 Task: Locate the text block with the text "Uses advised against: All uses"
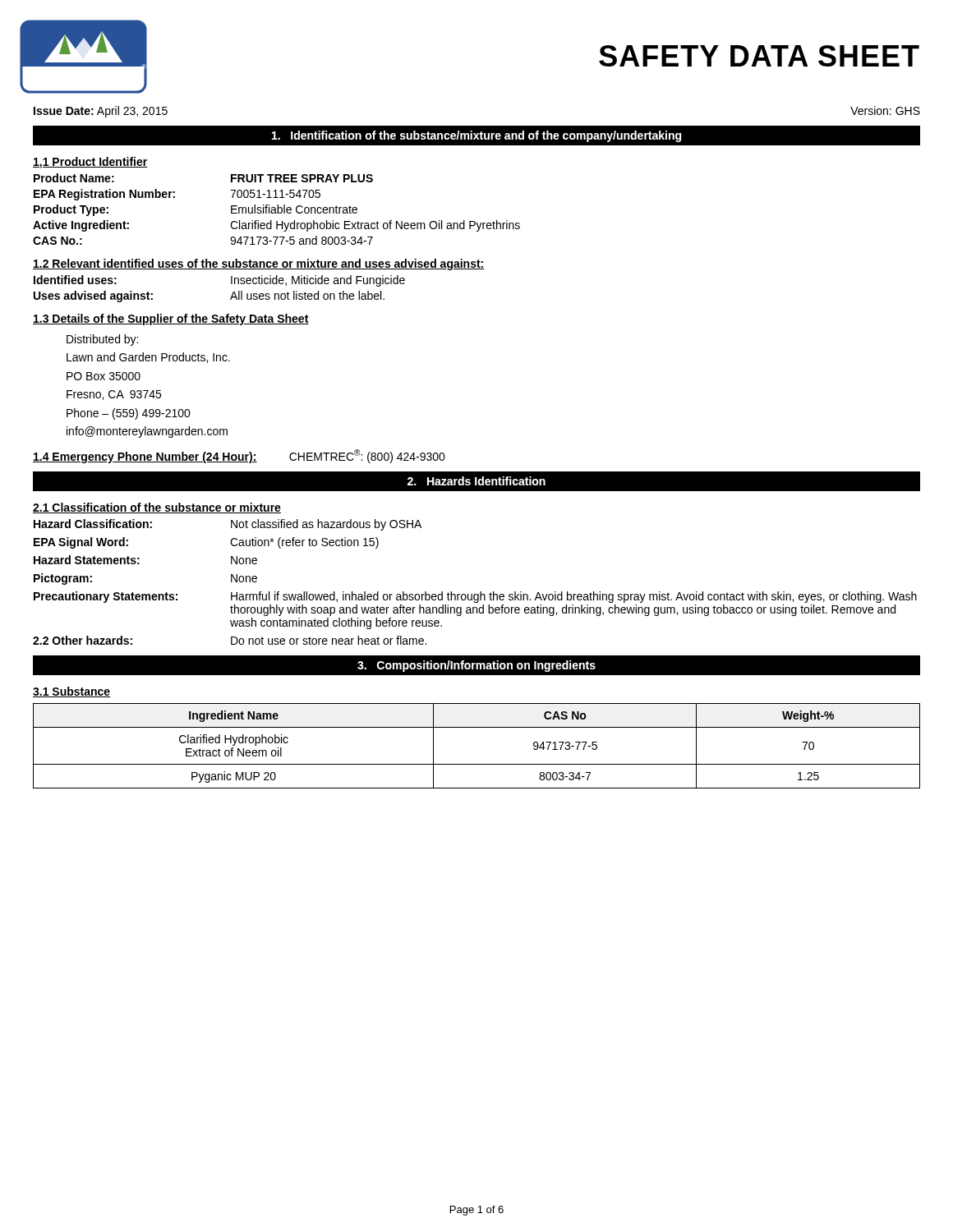[x=90, y=296]
